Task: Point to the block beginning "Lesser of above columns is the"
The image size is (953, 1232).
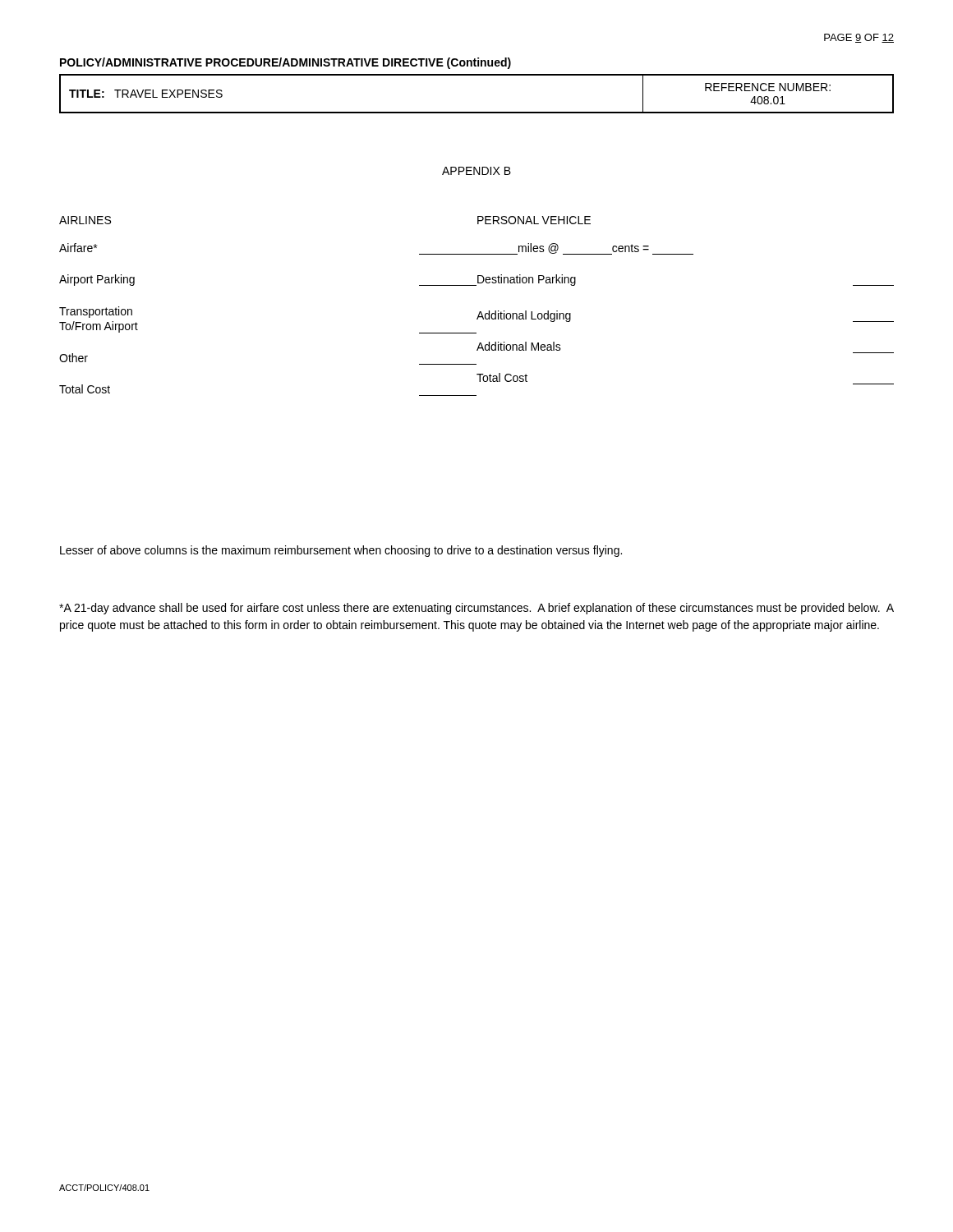Action: [x=341, y=550]
